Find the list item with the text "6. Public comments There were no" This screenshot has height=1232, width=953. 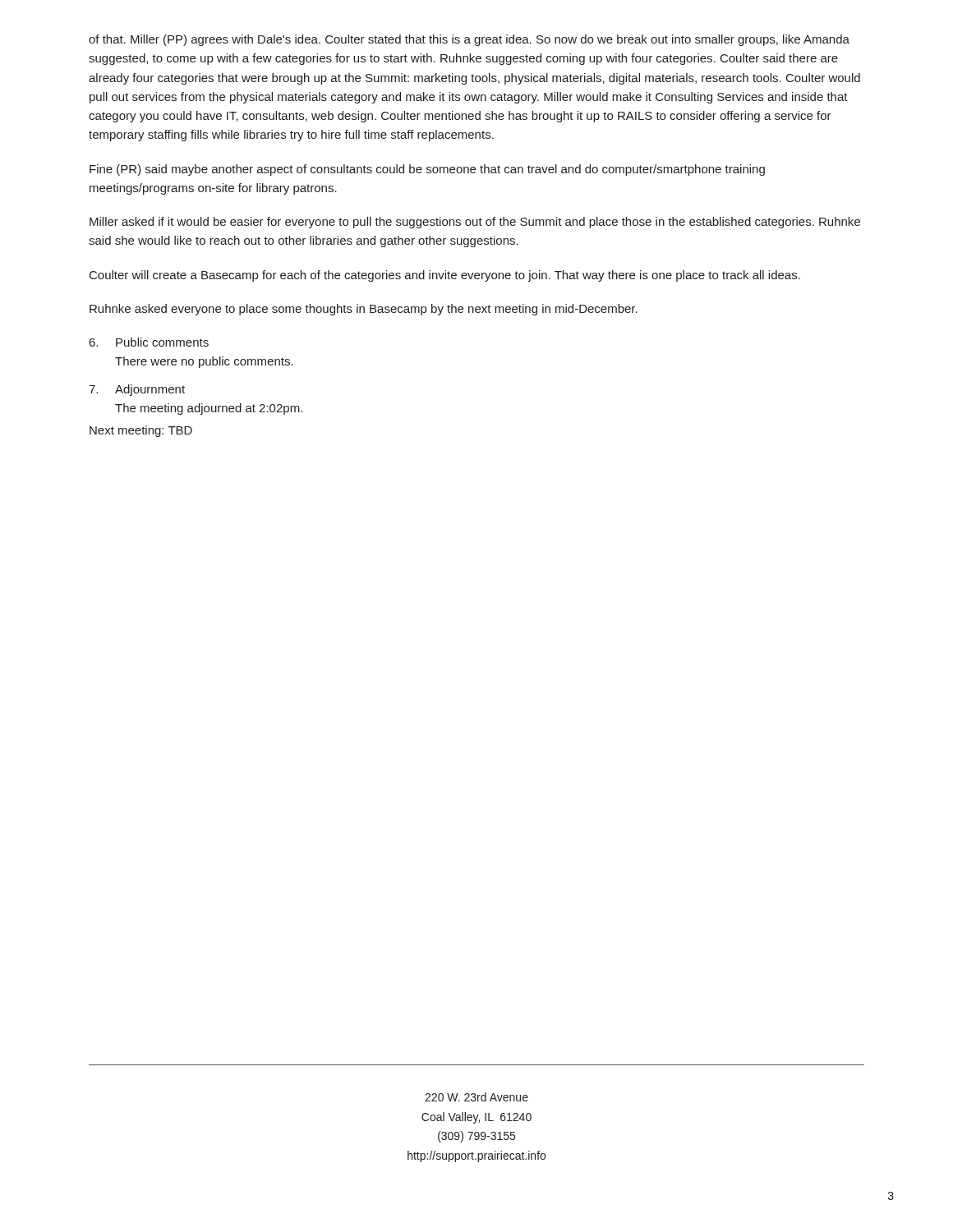[149, 342]
